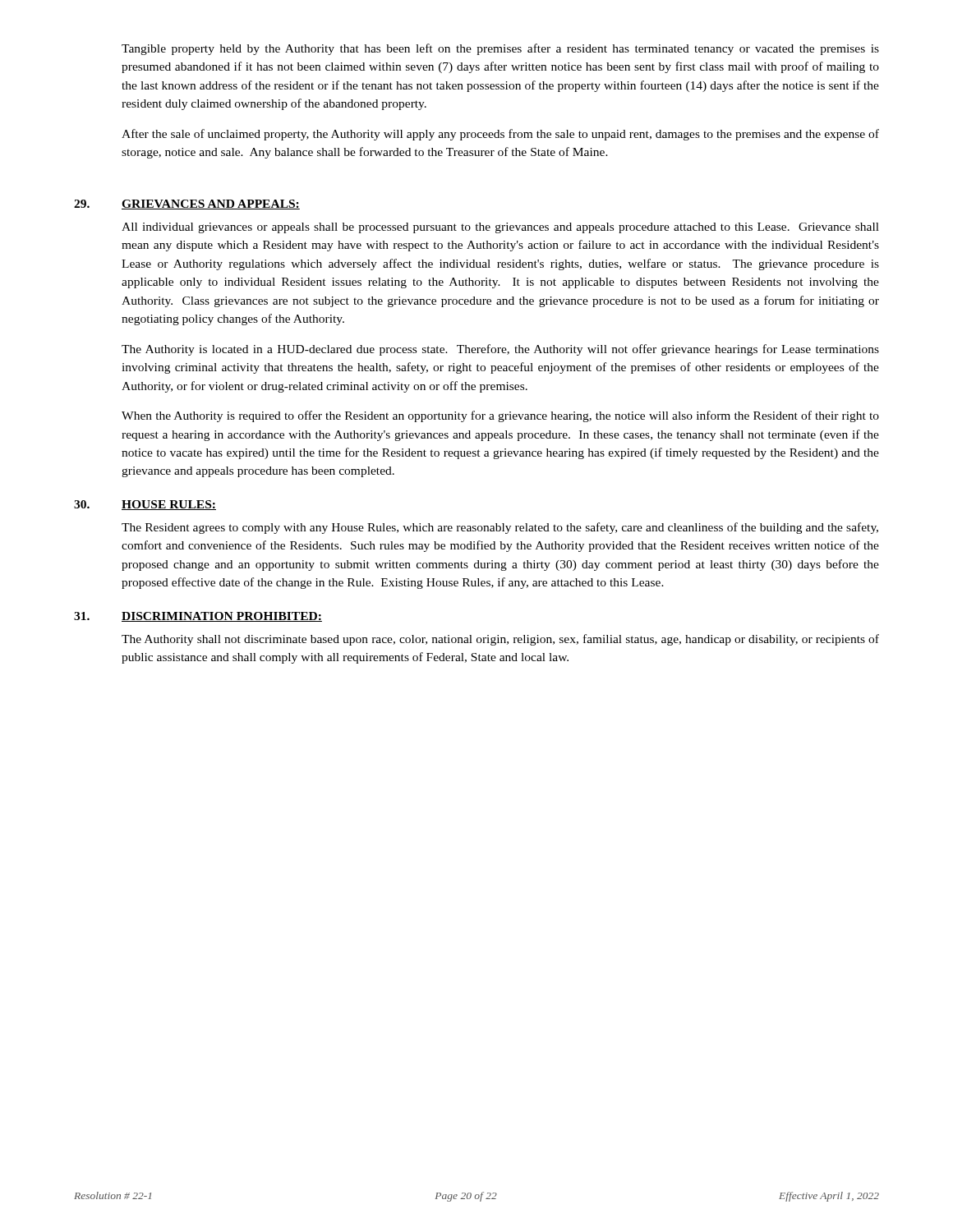Locate the text block that reads "All individual grievances or"
The height and width of the screenshot is (1232, 953).
500,272
